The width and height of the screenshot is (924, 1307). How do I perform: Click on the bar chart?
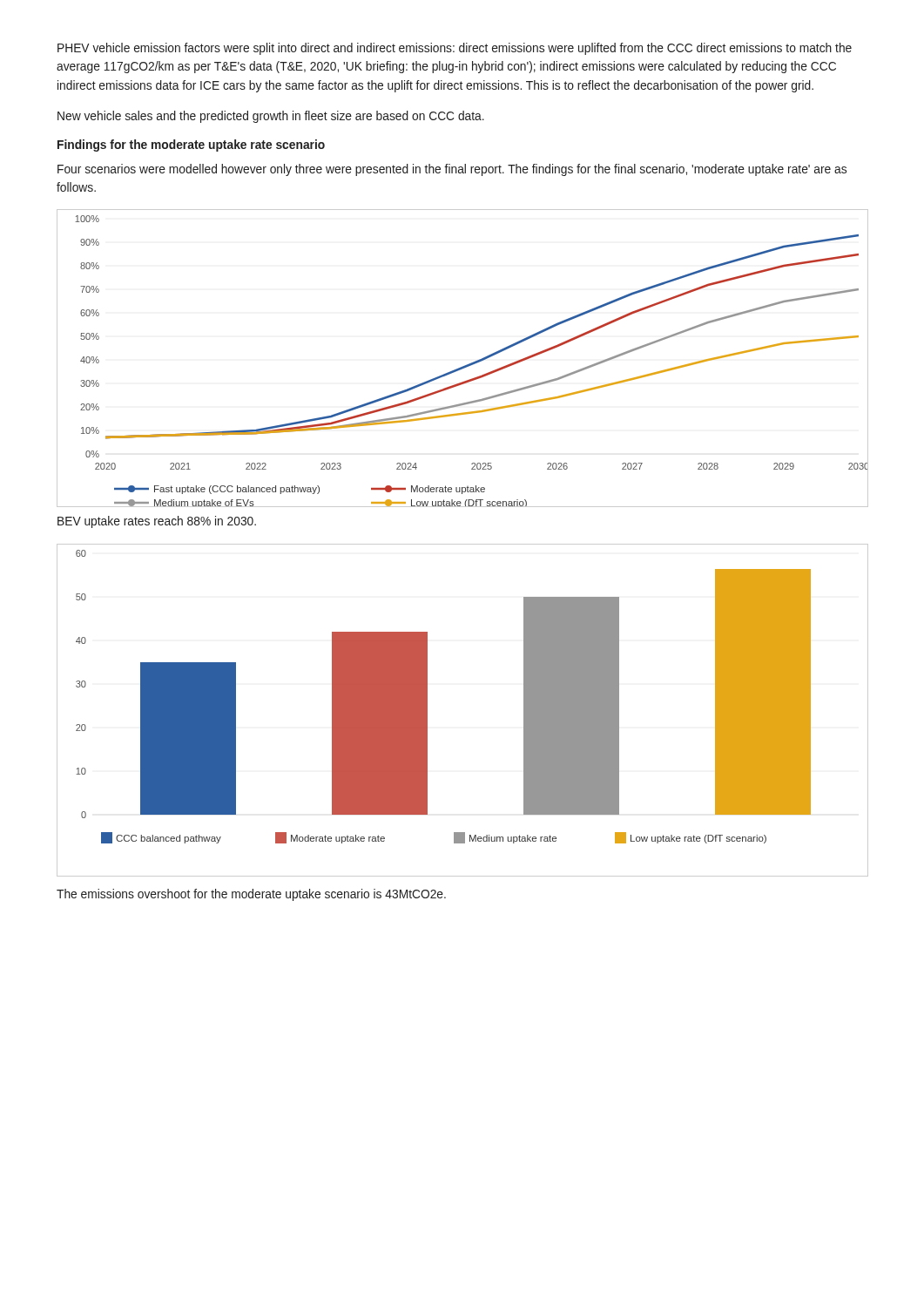[462, 710]
